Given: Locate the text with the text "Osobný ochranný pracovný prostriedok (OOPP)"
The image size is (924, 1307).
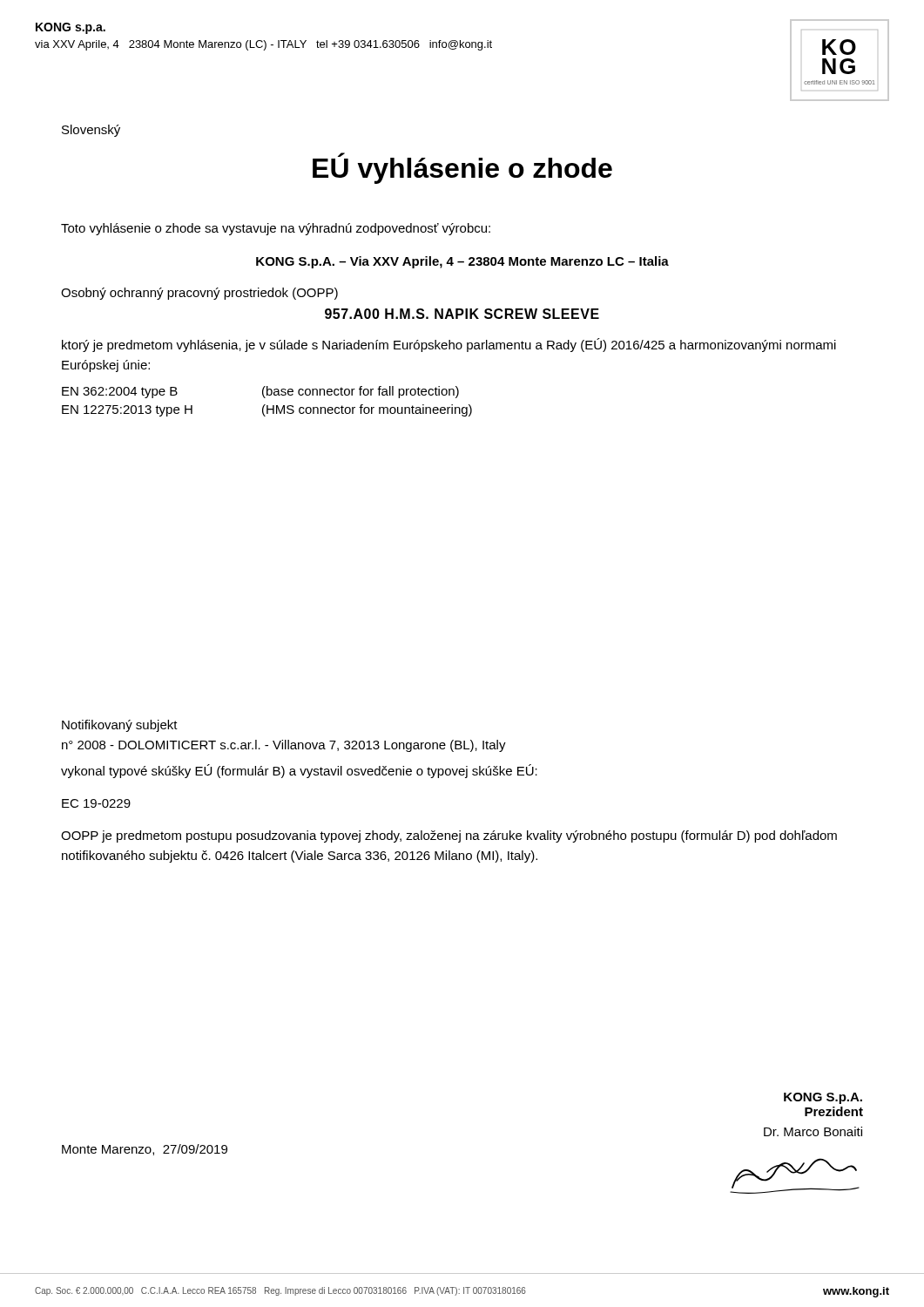Looking at the screenshot, I should (200, 293).
